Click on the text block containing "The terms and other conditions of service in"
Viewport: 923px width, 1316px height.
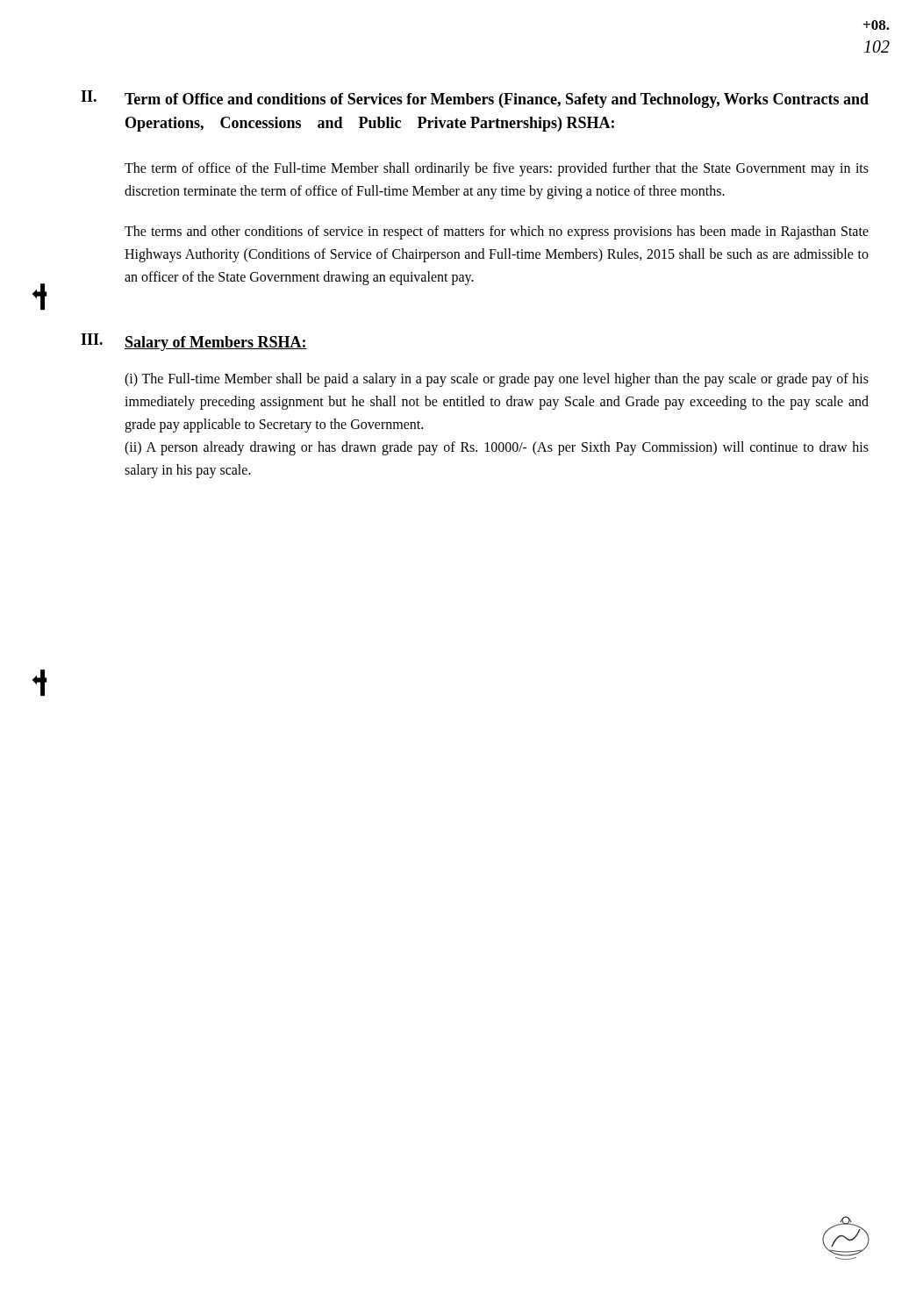[497, 254]
